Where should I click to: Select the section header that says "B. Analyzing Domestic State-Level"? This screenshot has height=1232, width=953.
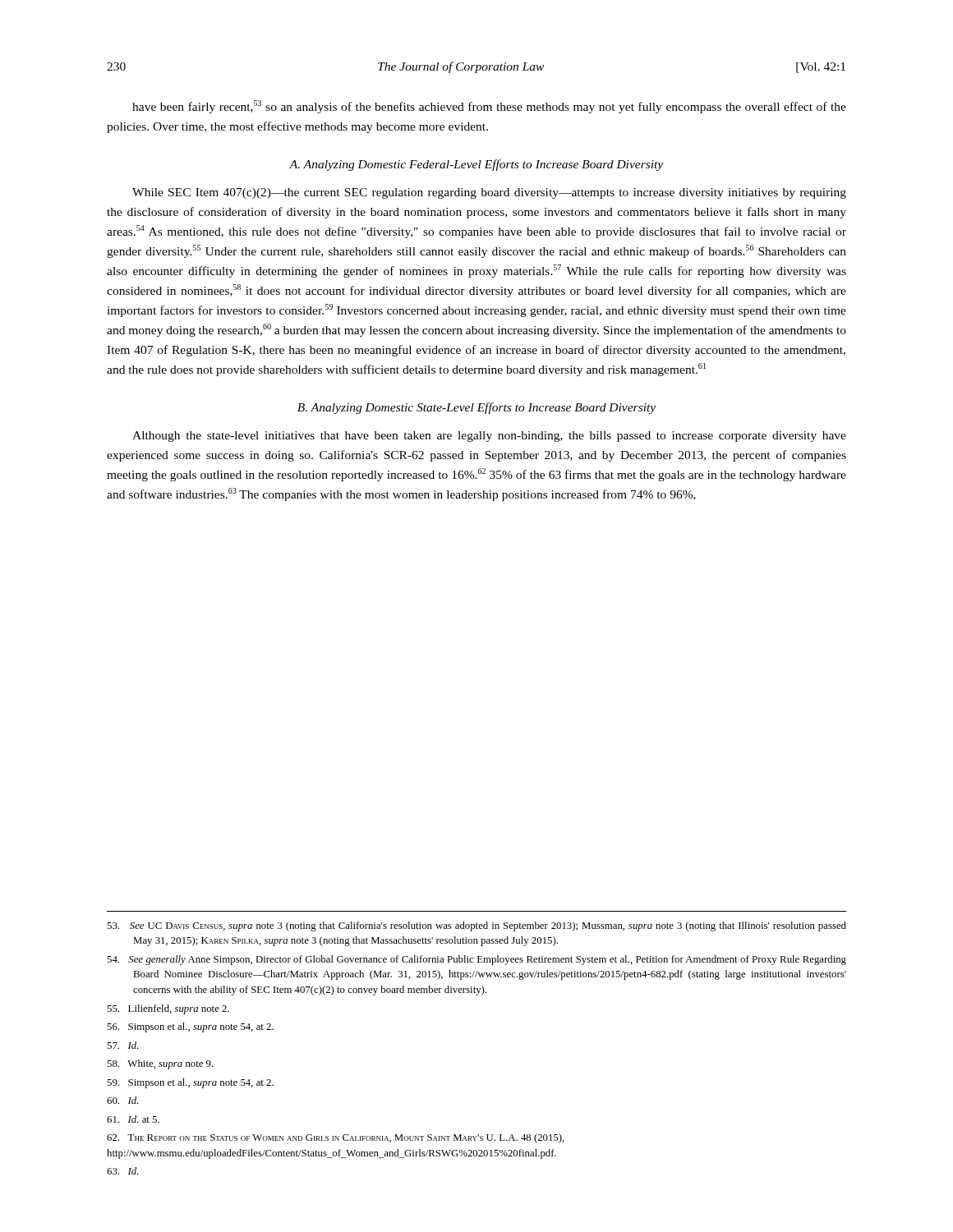[x=476, y=407]
